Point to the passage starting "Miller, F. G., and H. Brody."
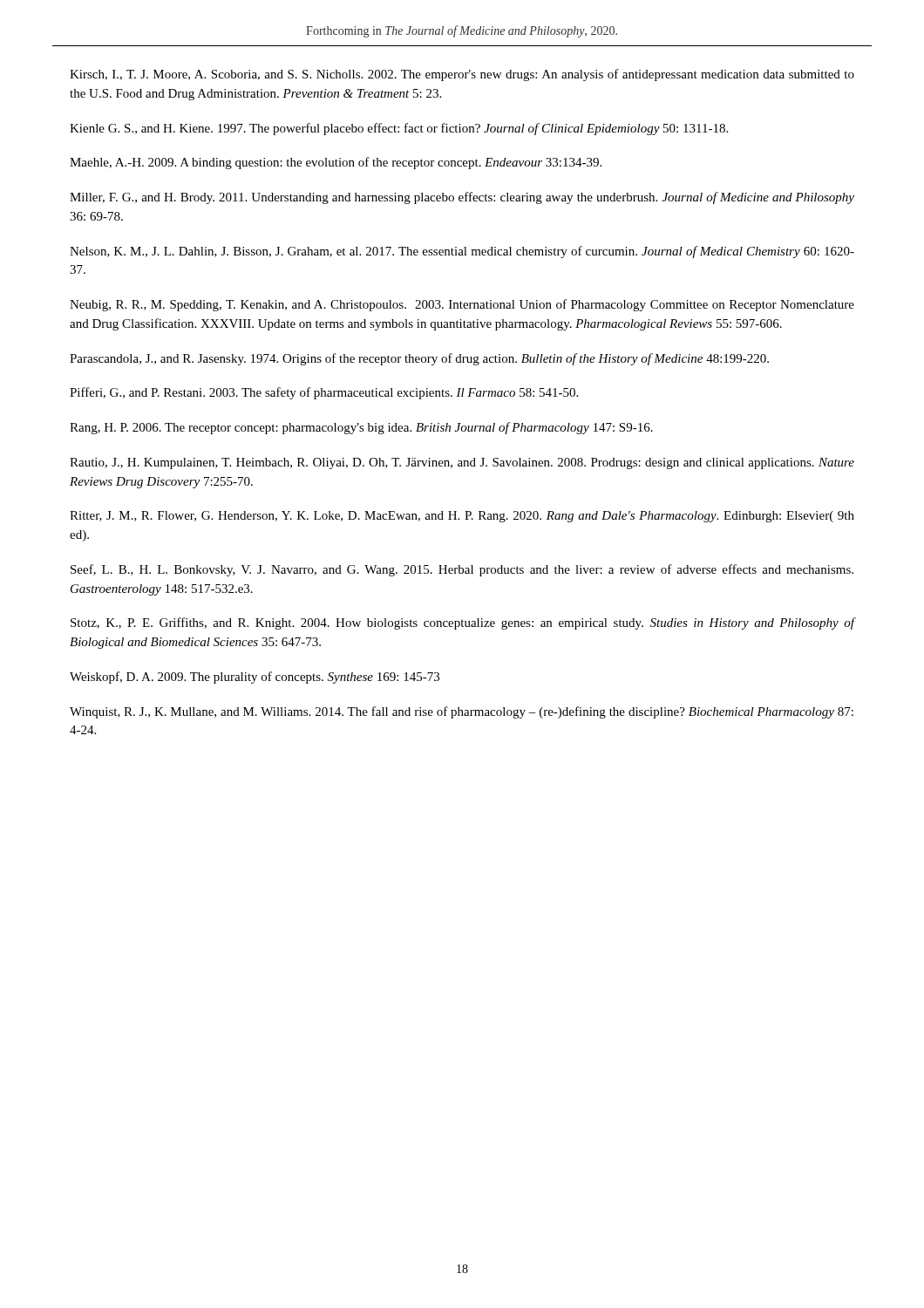924x1308 pixels. (x=462, y=207)
